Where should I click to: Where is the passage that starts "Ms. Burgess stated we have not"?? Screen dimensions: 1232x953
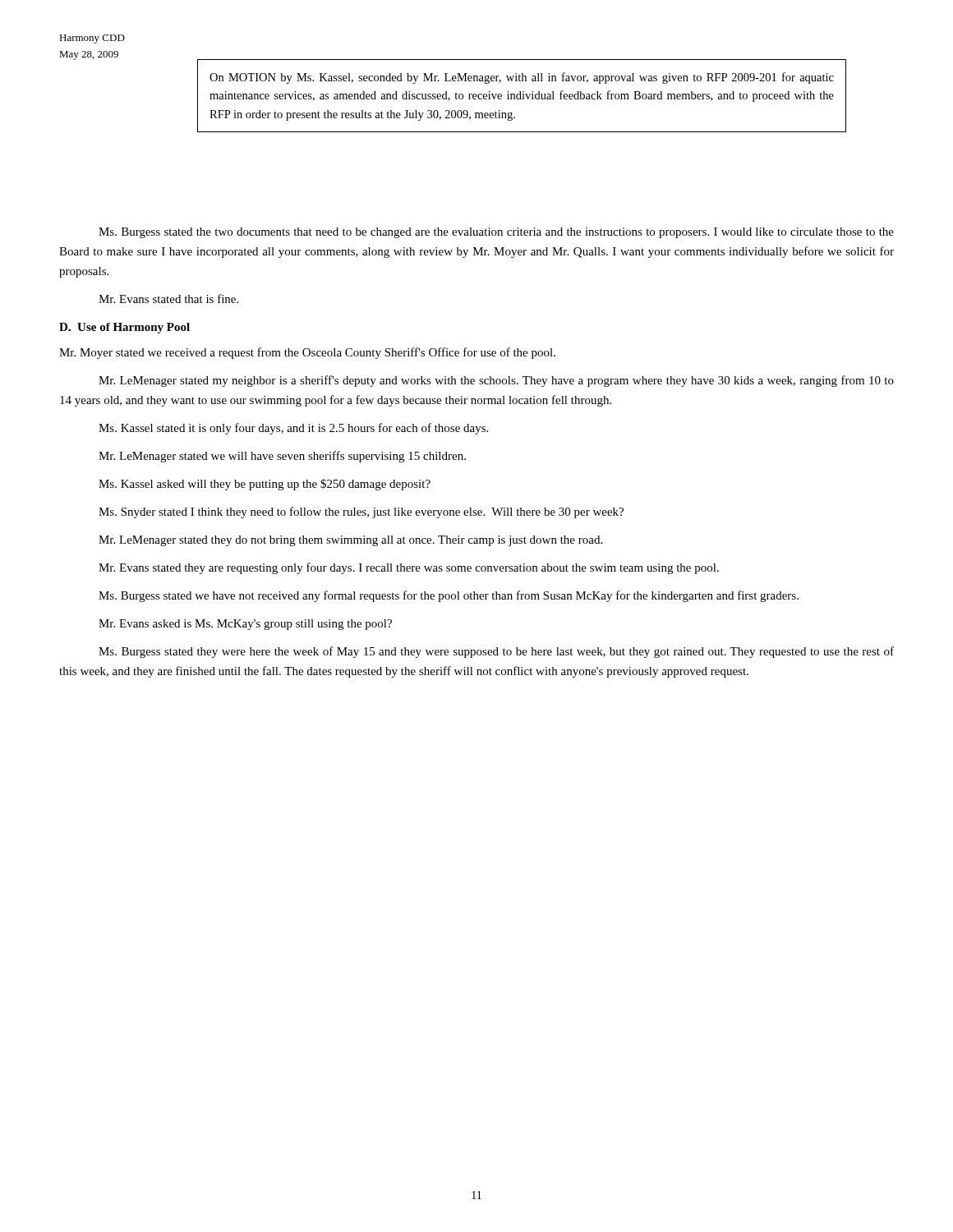(x=449, y=595)
